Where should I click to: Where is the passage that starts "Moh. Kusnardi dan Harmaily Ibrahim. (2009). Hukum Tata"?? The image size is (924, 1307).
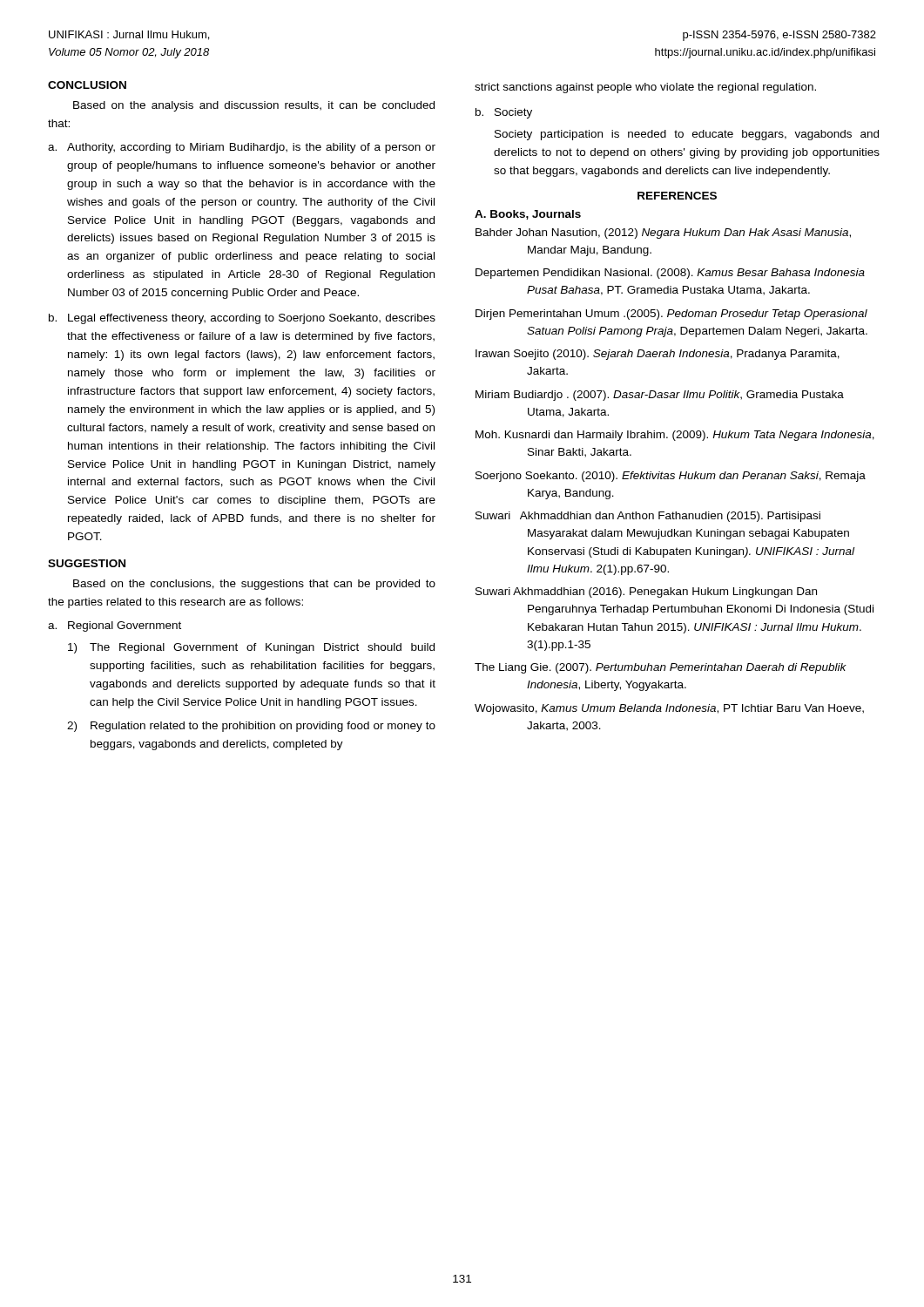pos(675,443)
